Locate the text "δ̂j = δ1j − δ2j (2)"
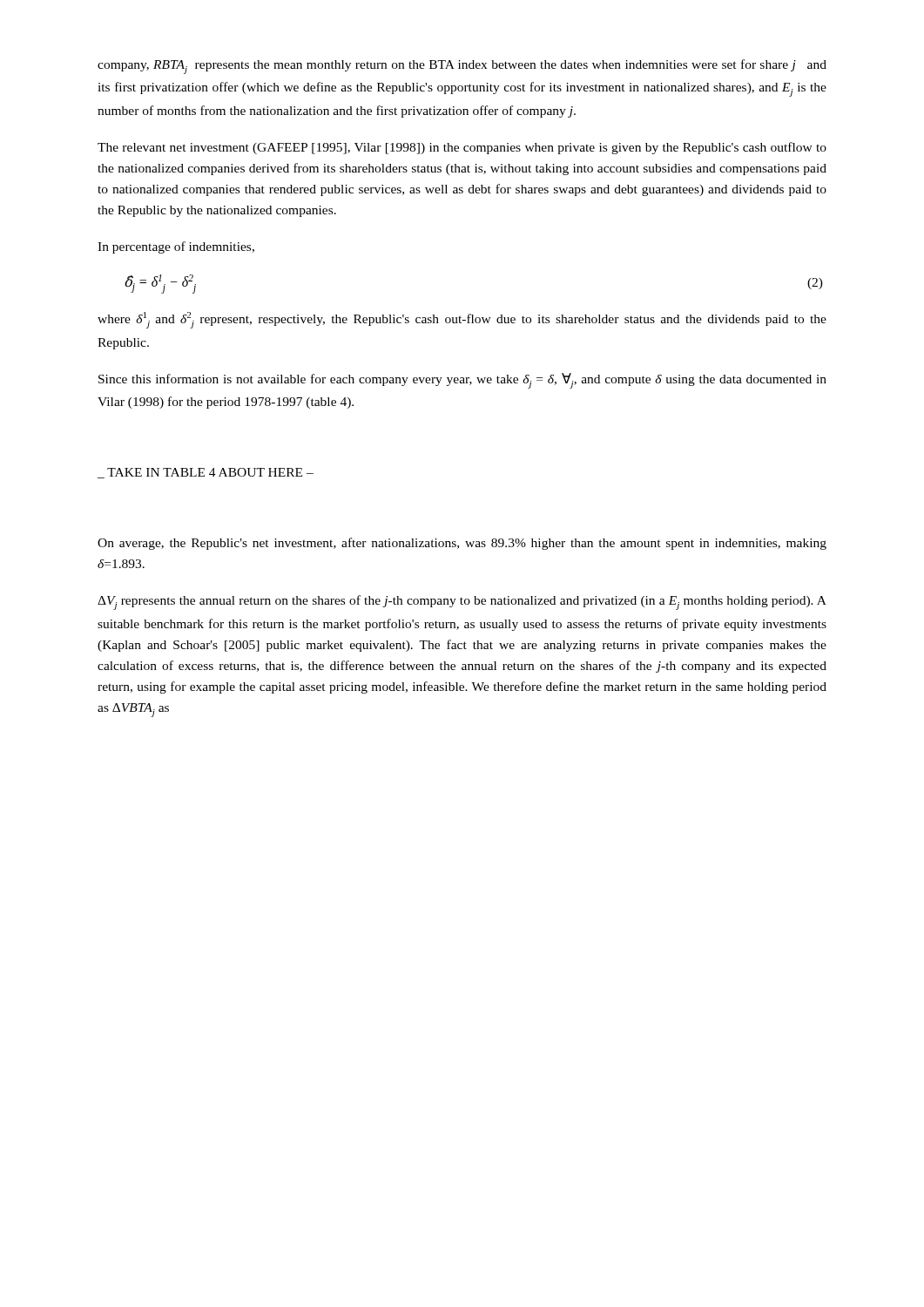The height and width of the screenshot is (1307, 924). click(156, 284)
